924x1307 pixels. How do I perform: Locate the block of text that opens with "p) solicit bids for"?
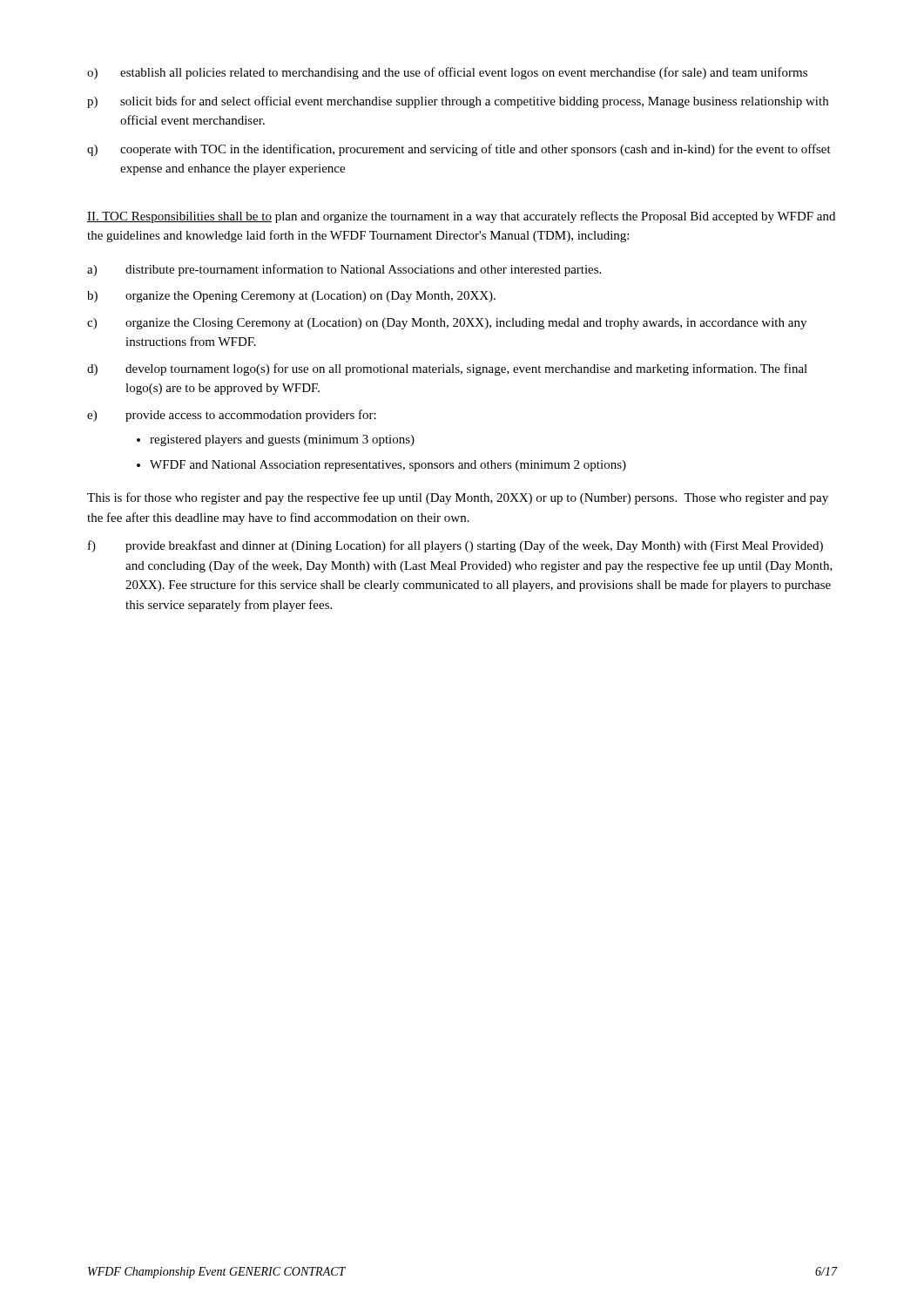(x=462, y=111)
